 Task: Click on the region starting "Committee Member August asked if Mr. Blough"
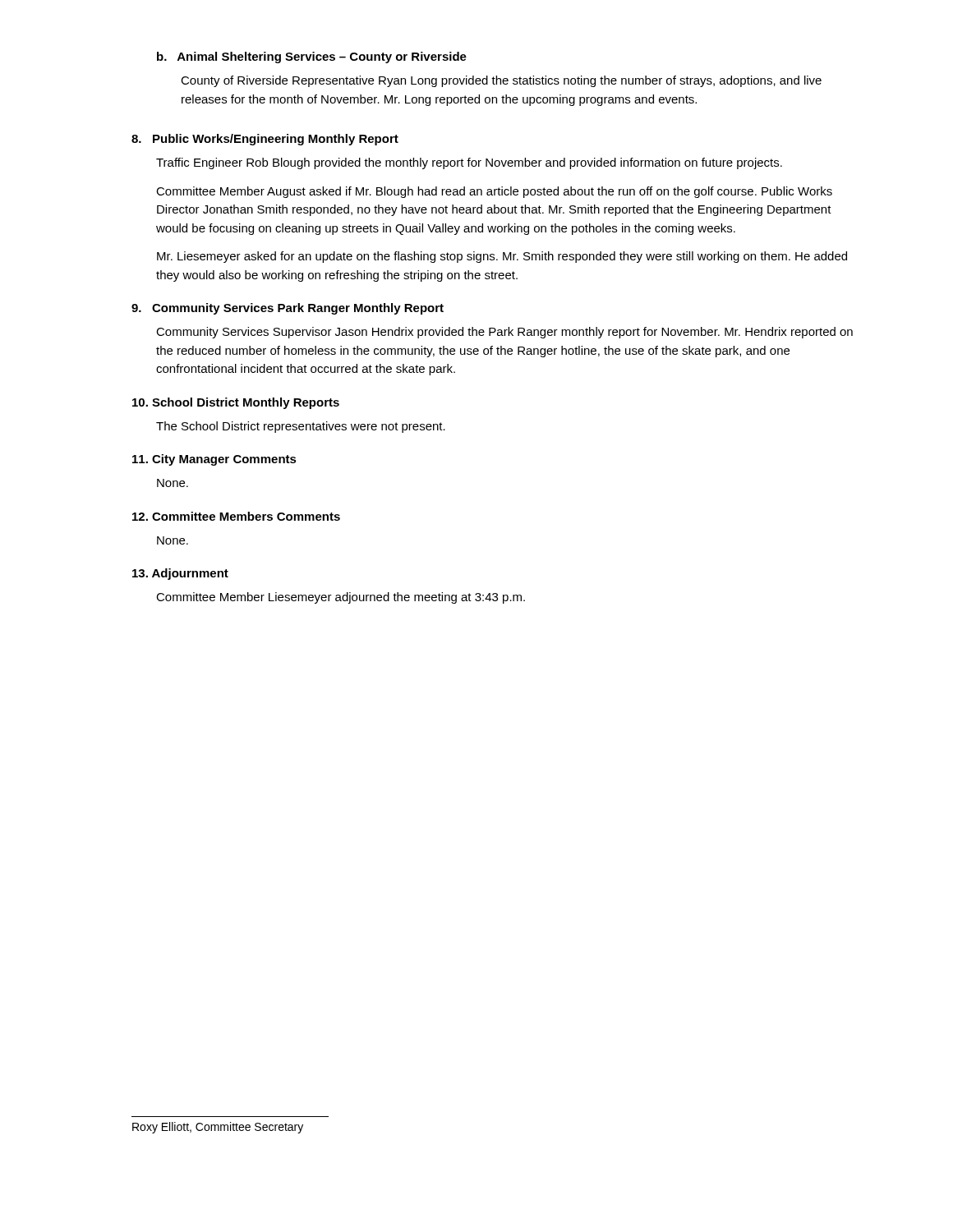pyautogui.click(x=494, y=209)
